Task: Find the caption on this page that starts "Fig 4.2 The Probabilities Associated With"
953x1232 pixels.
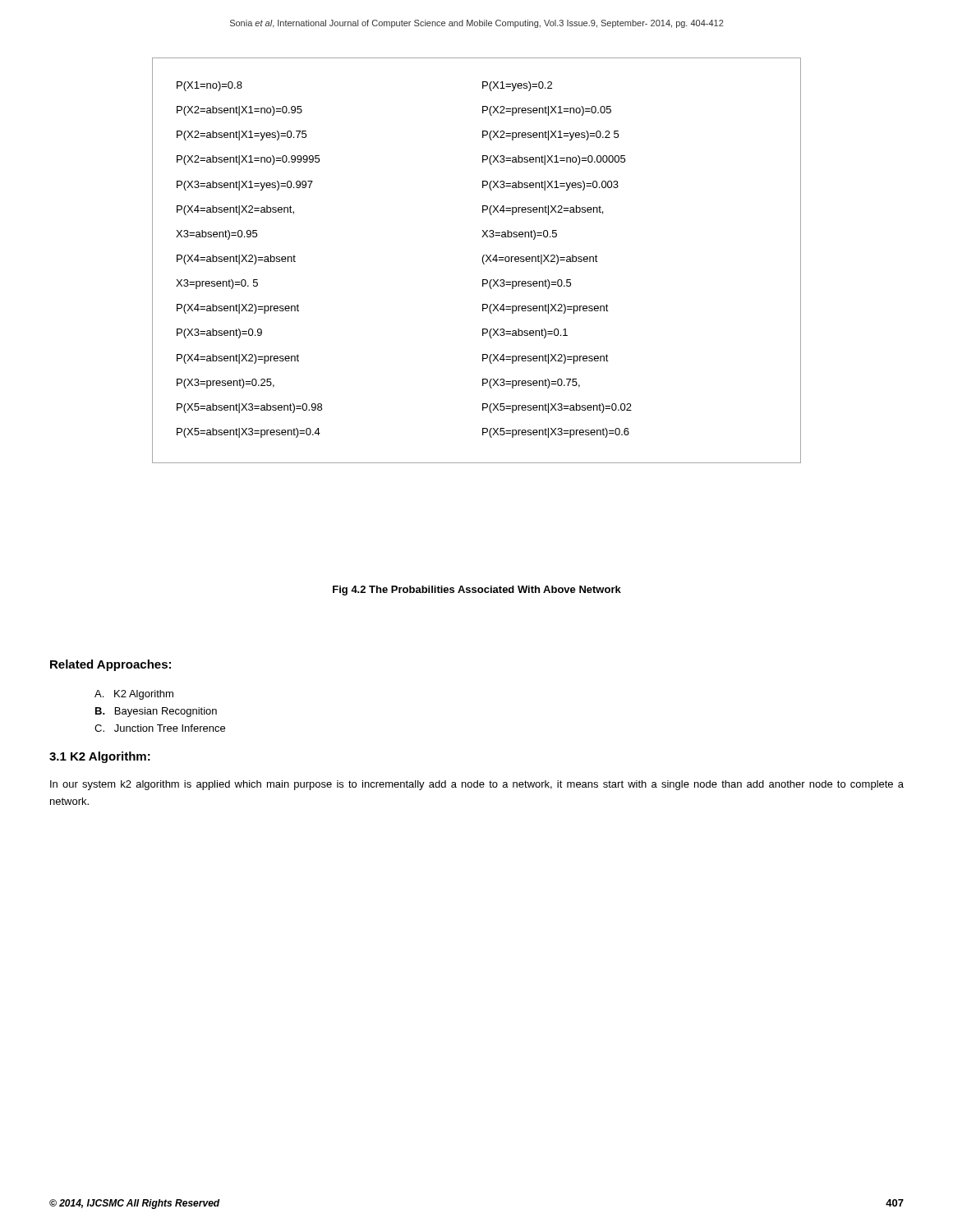Action: (476, 589)
